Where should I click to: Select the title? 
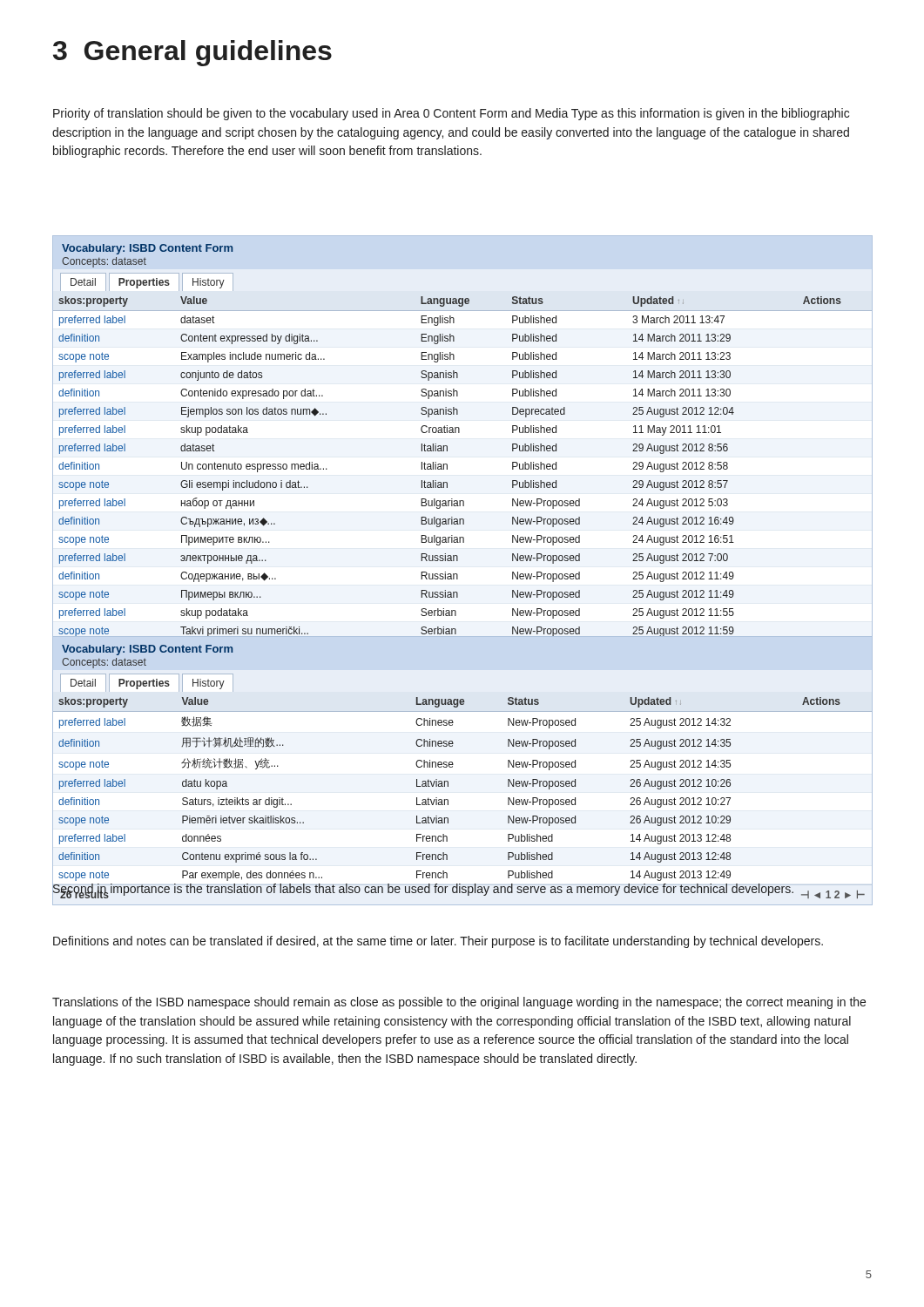click(192, 51)
